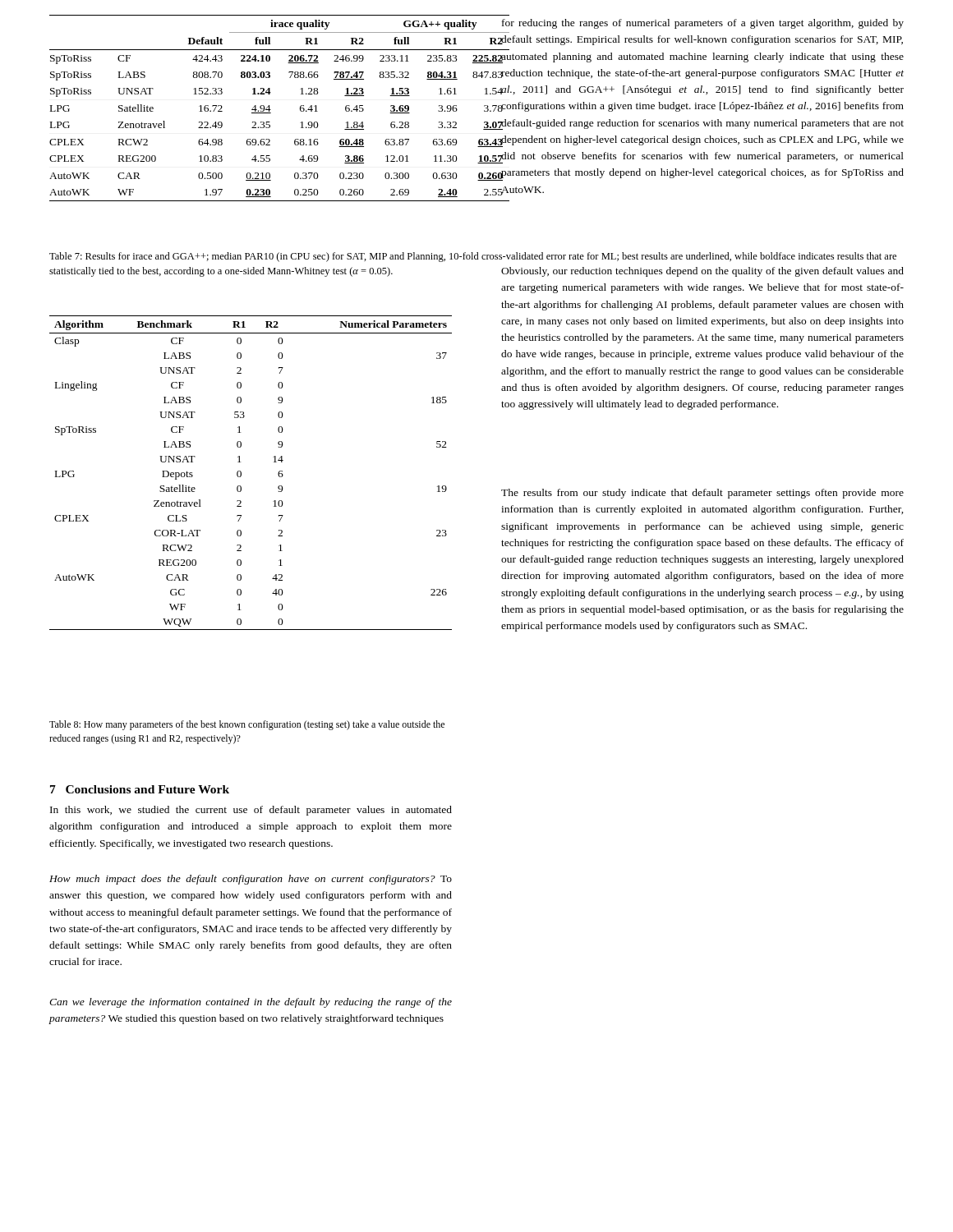Navigate to the text starting "Table 8: How many parameters of the best"
The height and width of the screenshot is (1232, 953).
251,732
